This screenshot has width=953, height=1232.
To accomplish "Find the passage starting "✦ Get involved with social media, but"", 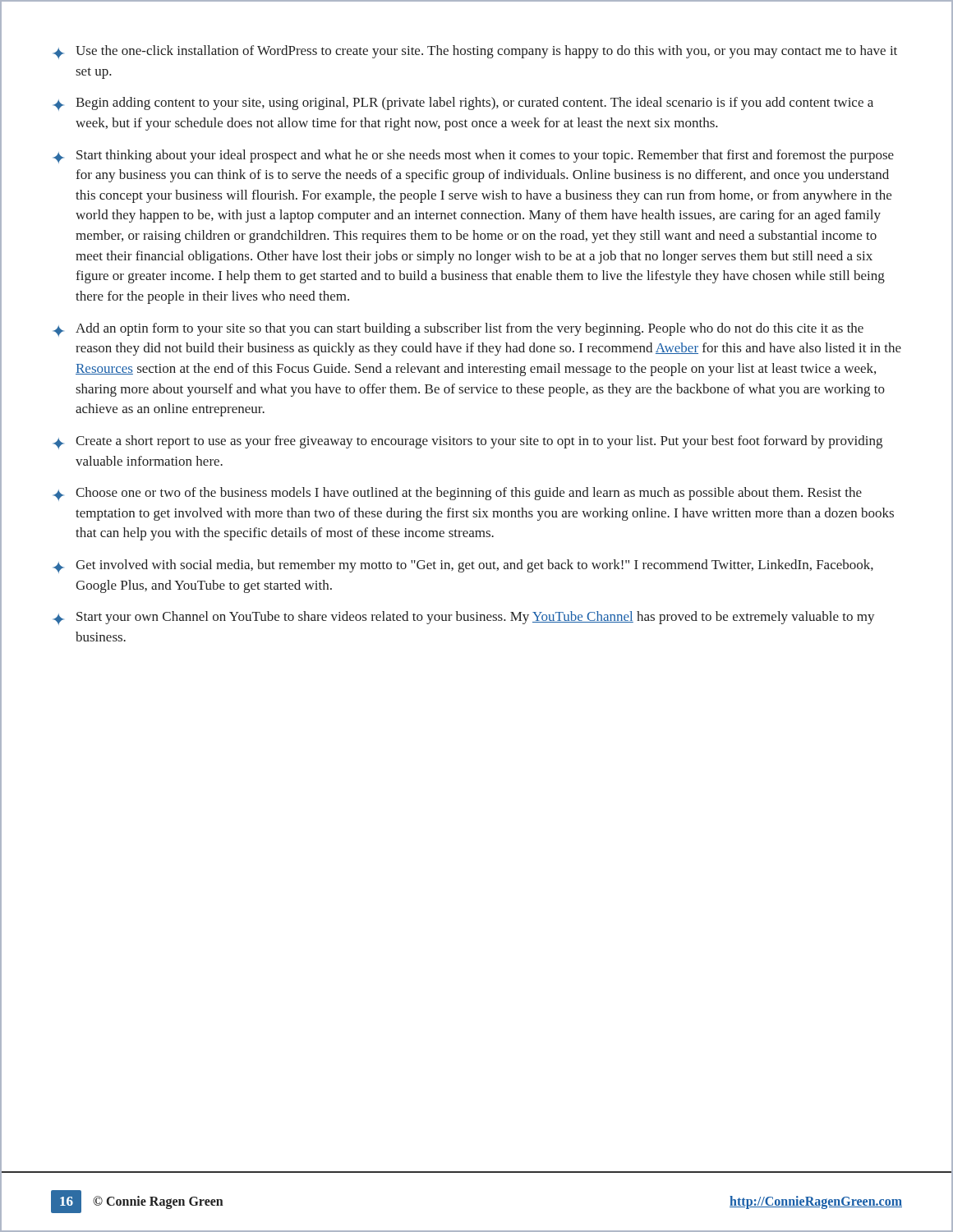I will point(476,576).
